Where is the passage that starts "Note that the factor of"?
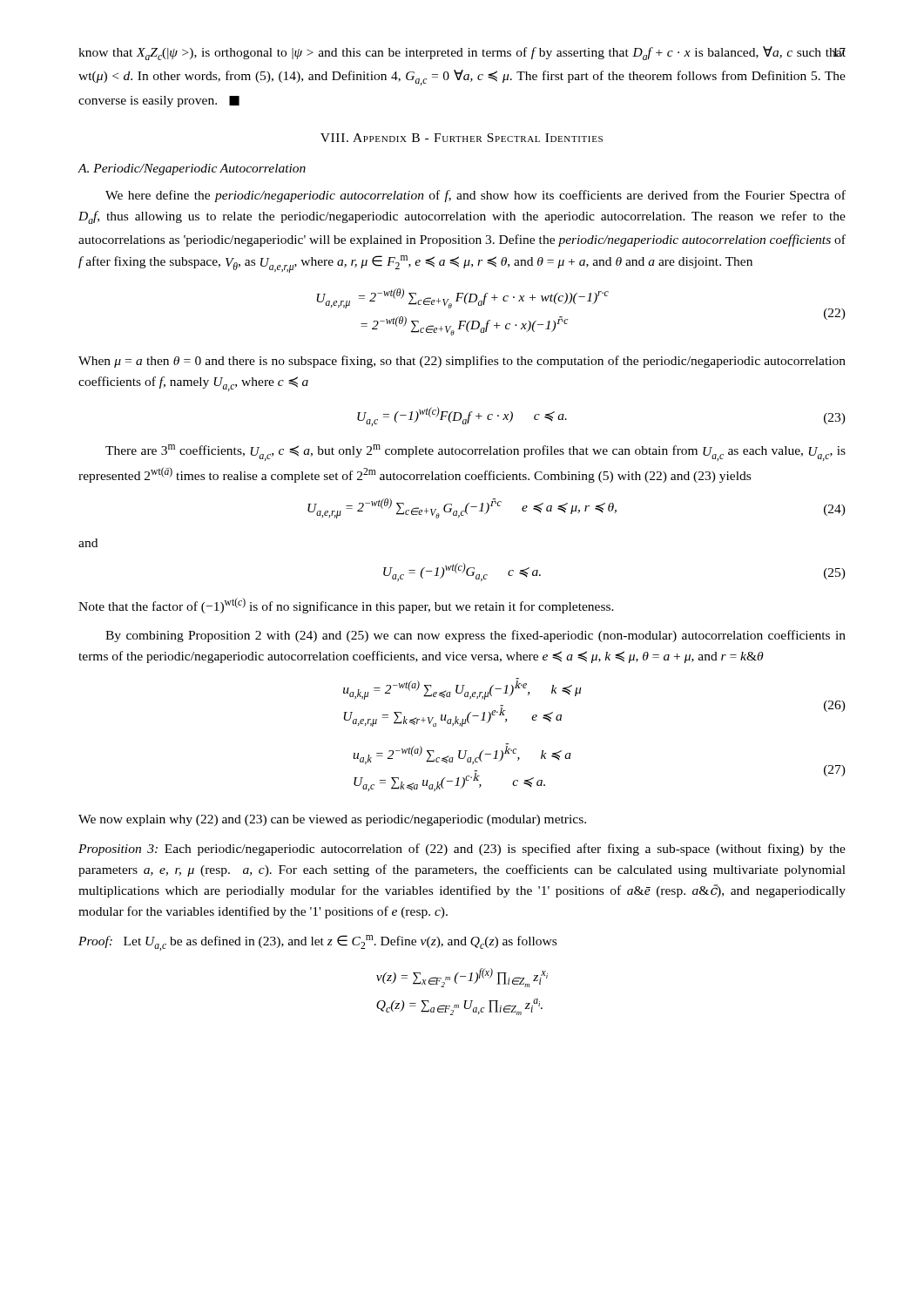The width and height of the screenshot is (924, 1307). (346, 605)
